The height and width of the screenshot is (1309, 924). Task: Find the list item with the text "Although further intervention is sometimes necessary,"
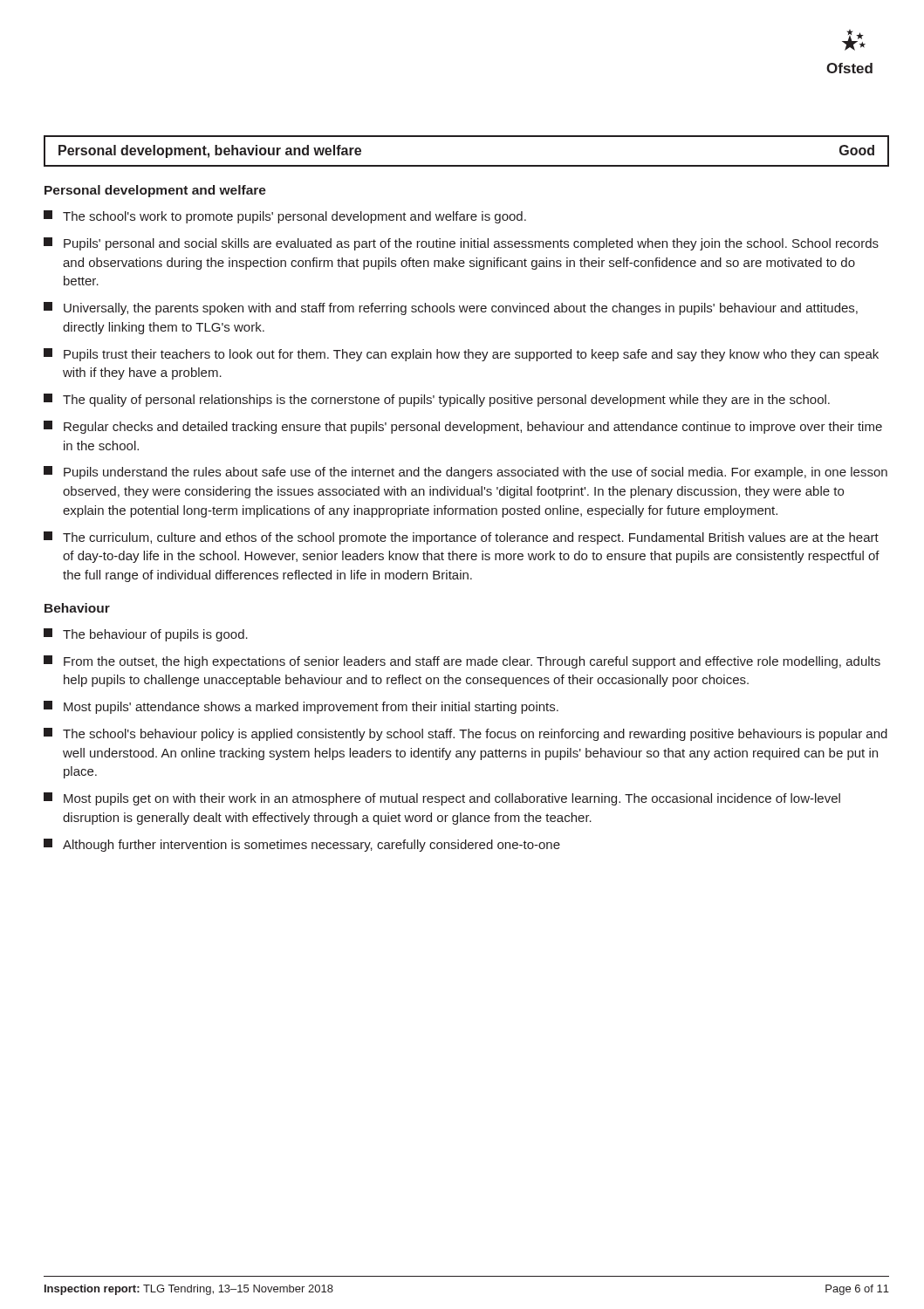tap(466, 844)
